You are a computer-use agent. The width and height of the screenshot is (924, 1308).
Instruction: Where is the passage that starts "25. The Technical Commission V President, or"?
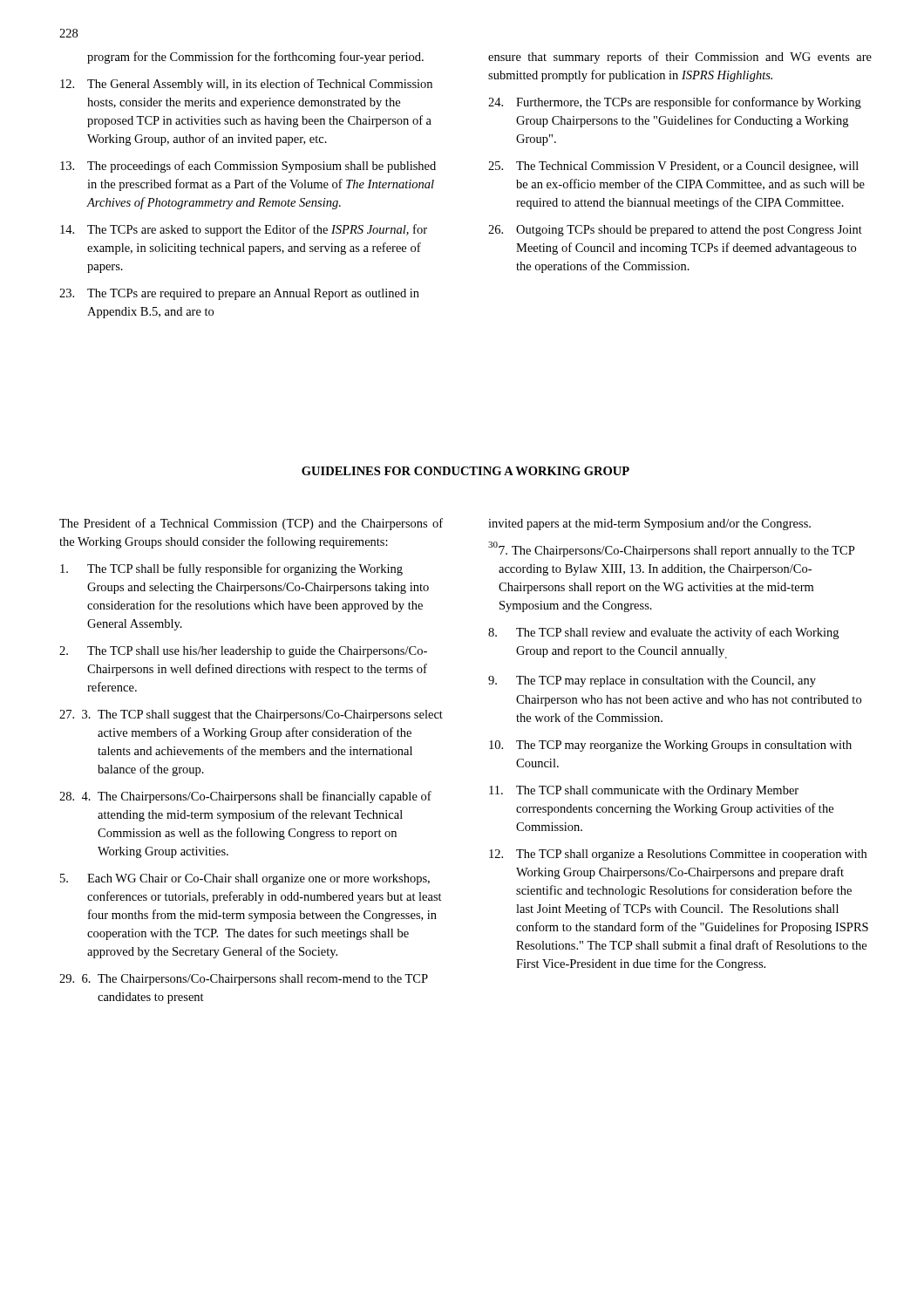680,185
